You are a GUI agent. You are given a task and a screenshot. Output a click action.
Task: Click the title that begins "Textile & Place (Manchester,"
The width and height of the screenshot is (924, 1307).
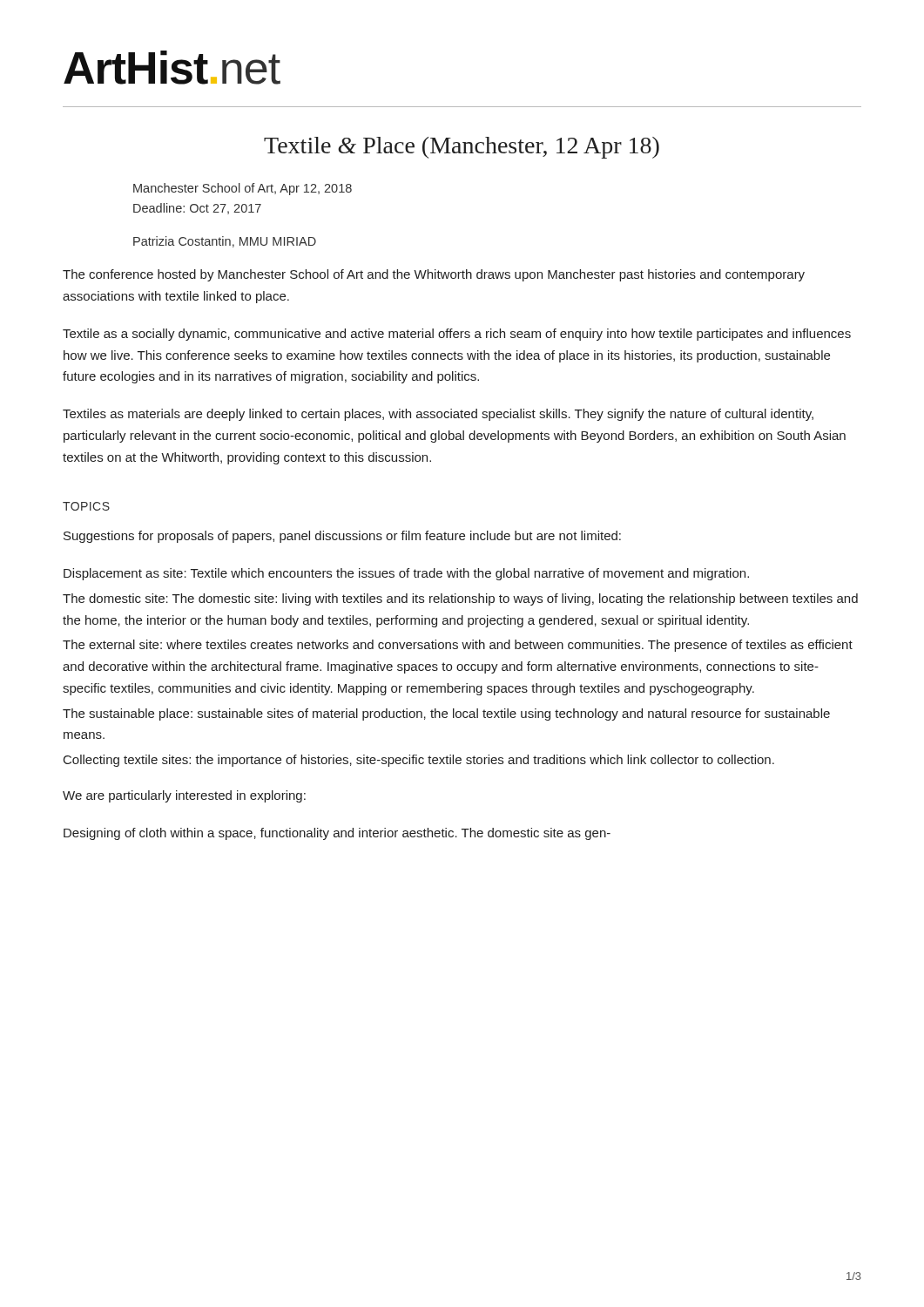(462, 146)
